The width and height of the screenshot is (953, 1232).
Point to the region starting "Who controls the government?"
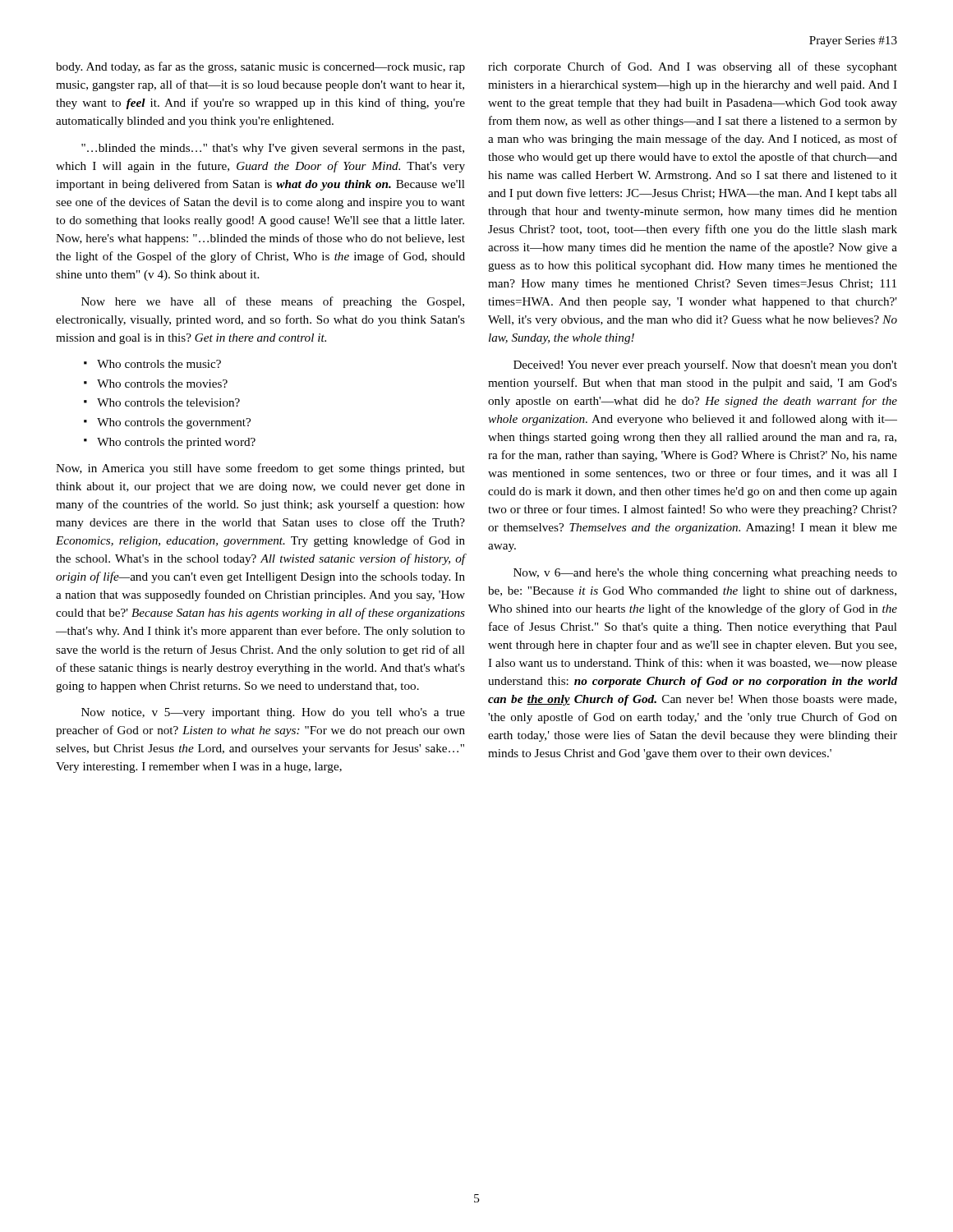tap(174, 422)
